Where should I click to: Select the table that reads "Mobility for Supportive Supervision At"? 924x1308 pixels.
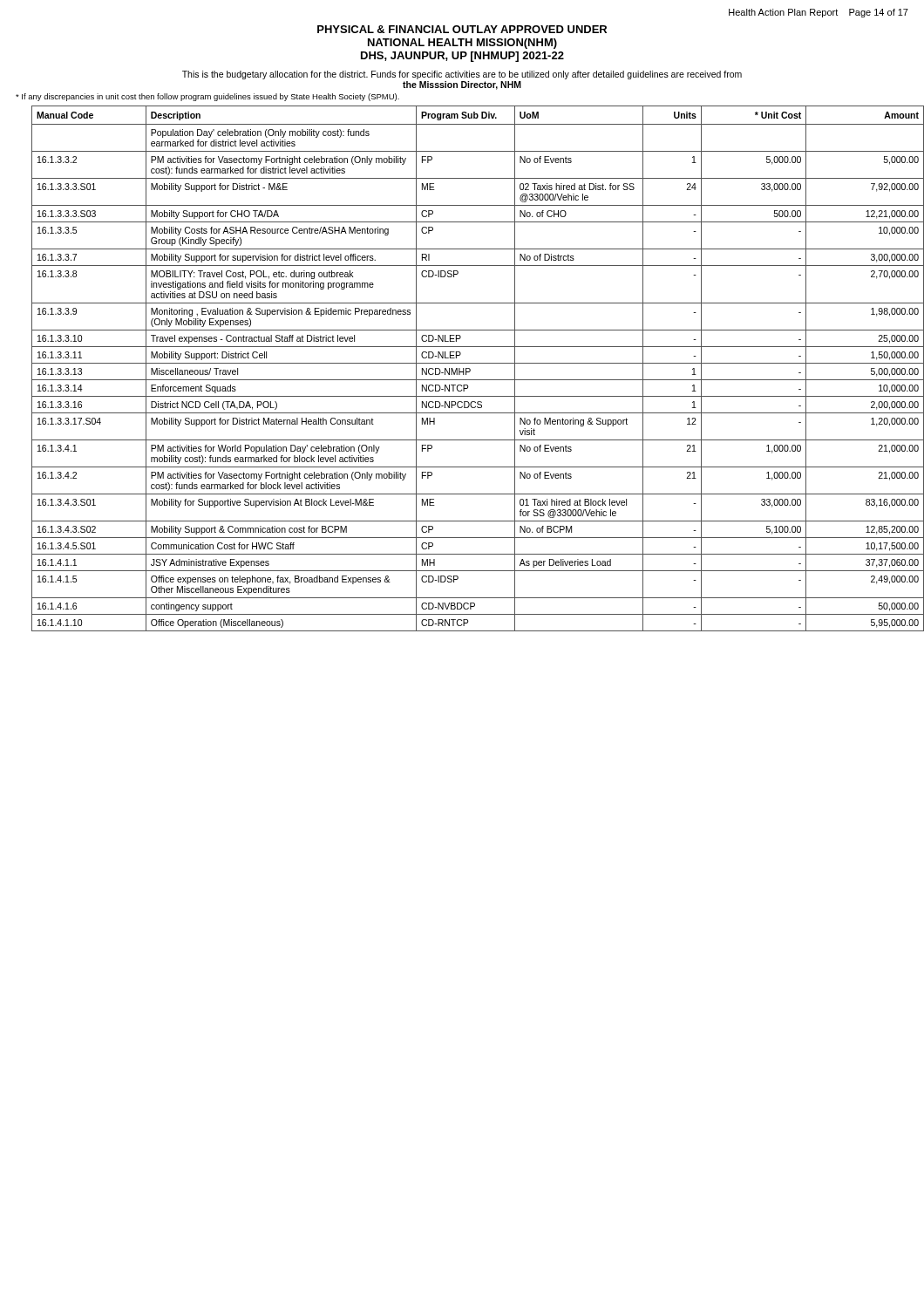click(x=462, y=368)
